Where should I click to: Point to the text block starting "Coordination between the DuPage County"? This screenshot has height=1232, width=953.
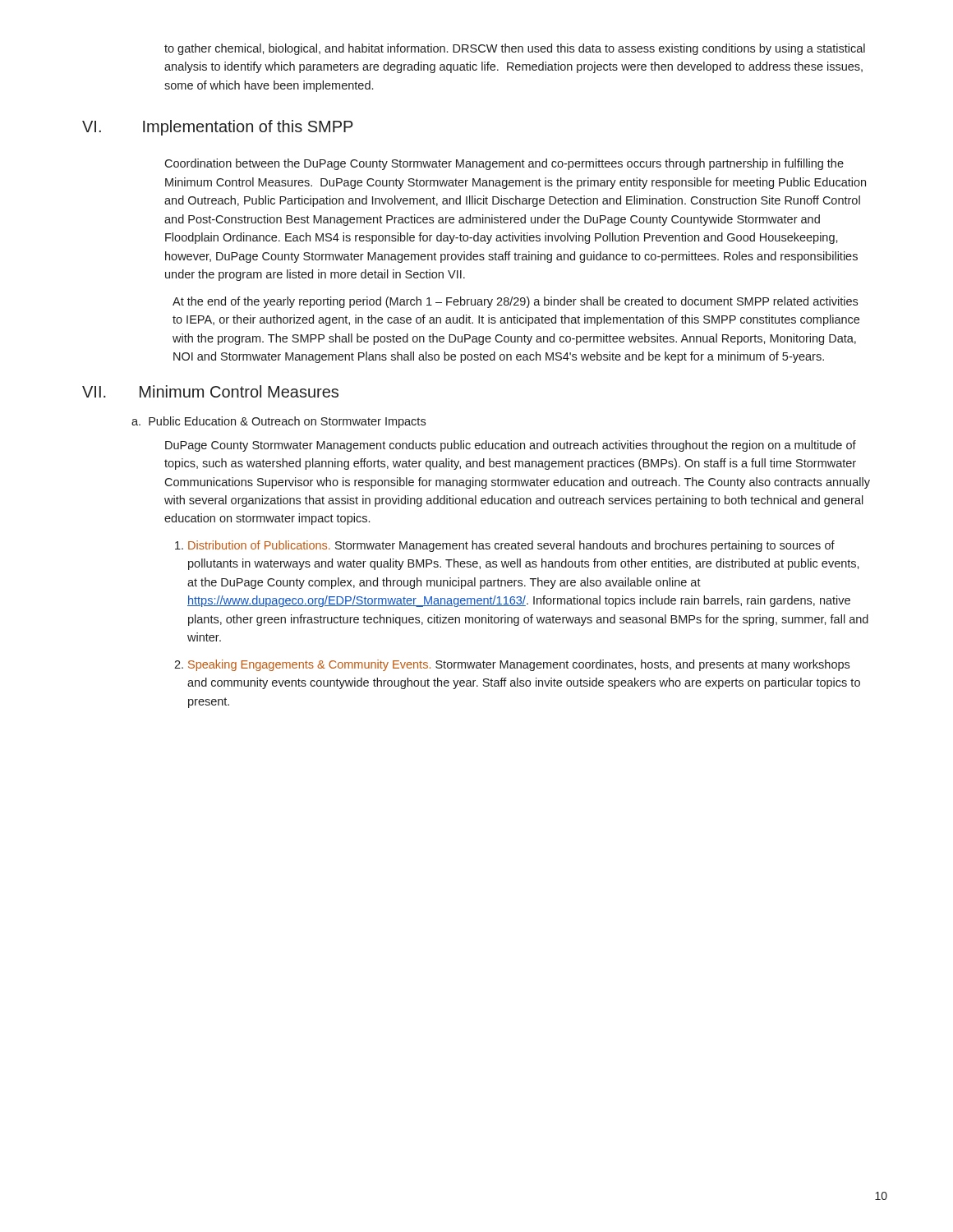point(516,219)
